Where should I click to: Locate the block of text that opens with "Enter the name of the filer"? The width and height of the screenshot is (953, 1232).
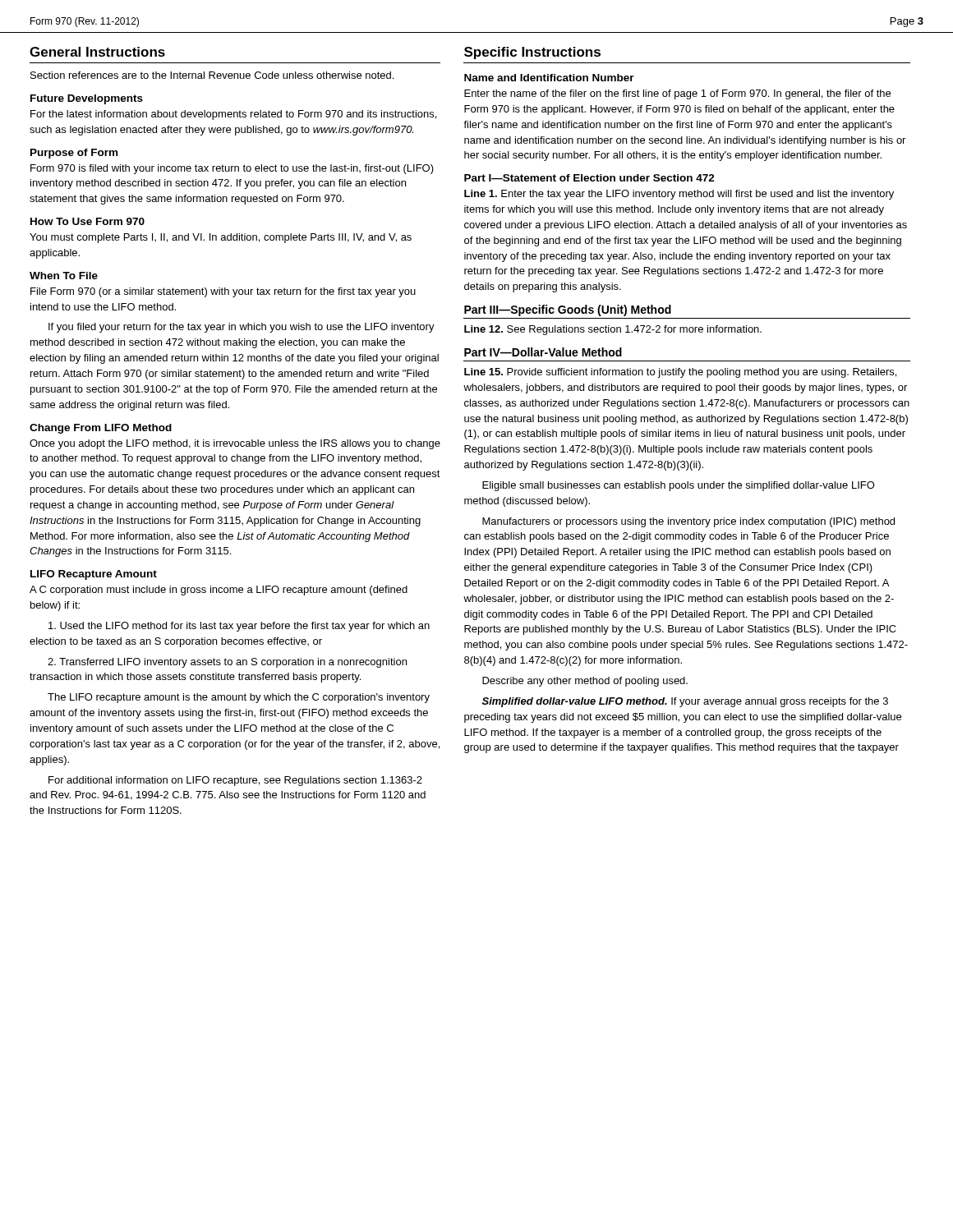pyautogui.click(x=687, y=125)
